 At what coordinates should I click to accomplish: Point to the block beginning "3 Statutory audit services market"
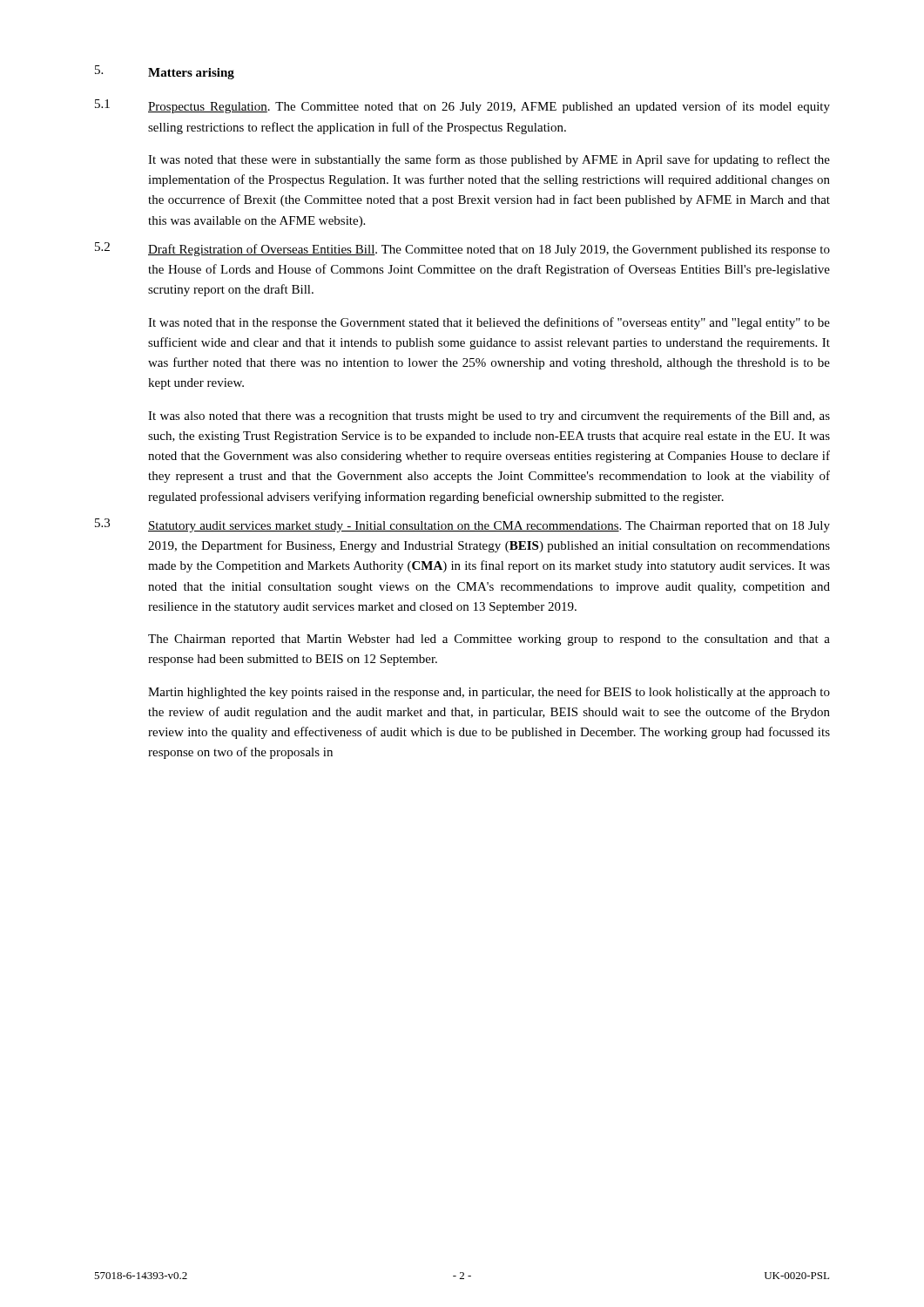pos(462,639)
